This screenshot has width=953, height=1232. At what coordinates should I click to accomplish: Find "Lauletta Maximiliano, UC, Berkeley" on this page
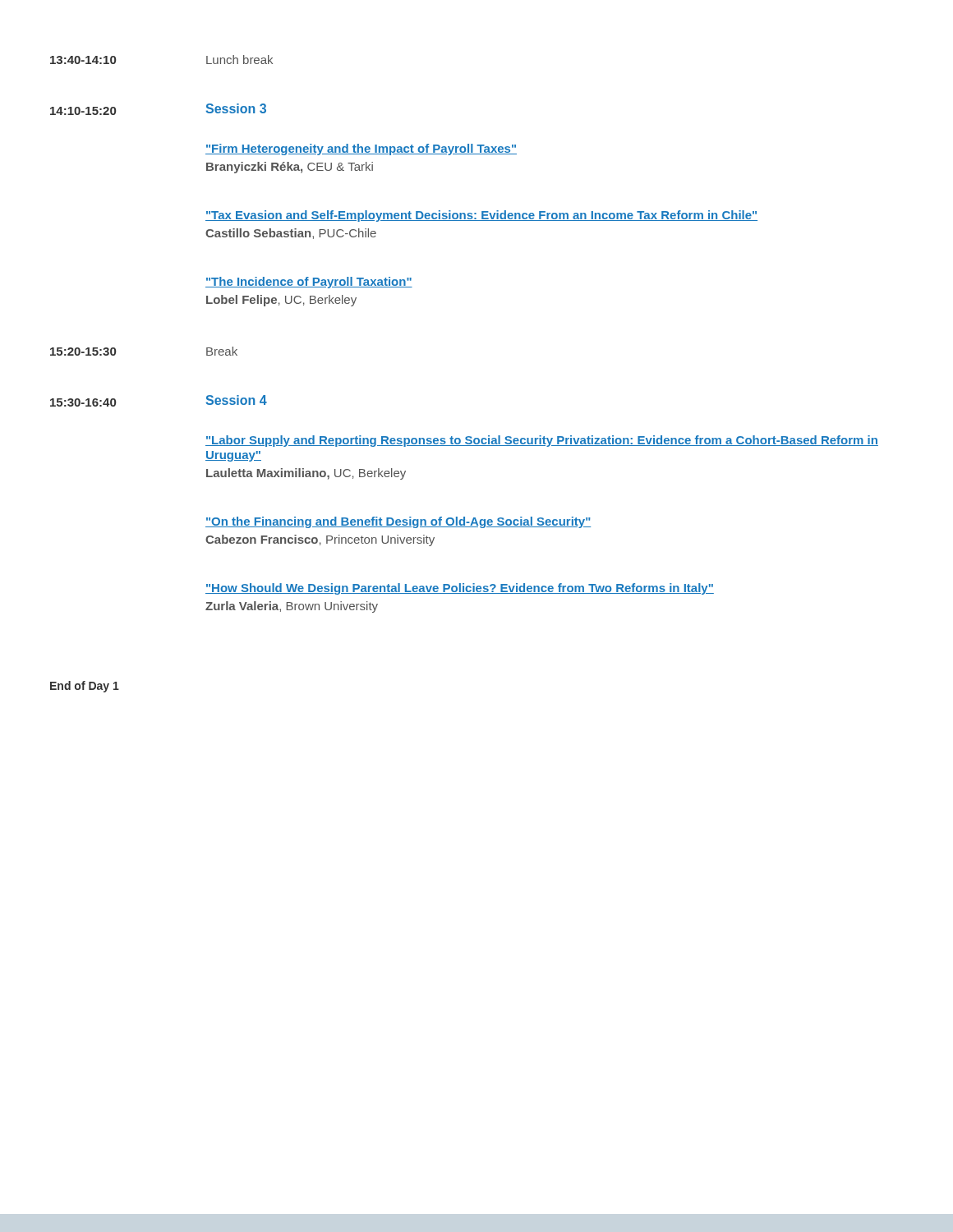[x=306, y=473]
